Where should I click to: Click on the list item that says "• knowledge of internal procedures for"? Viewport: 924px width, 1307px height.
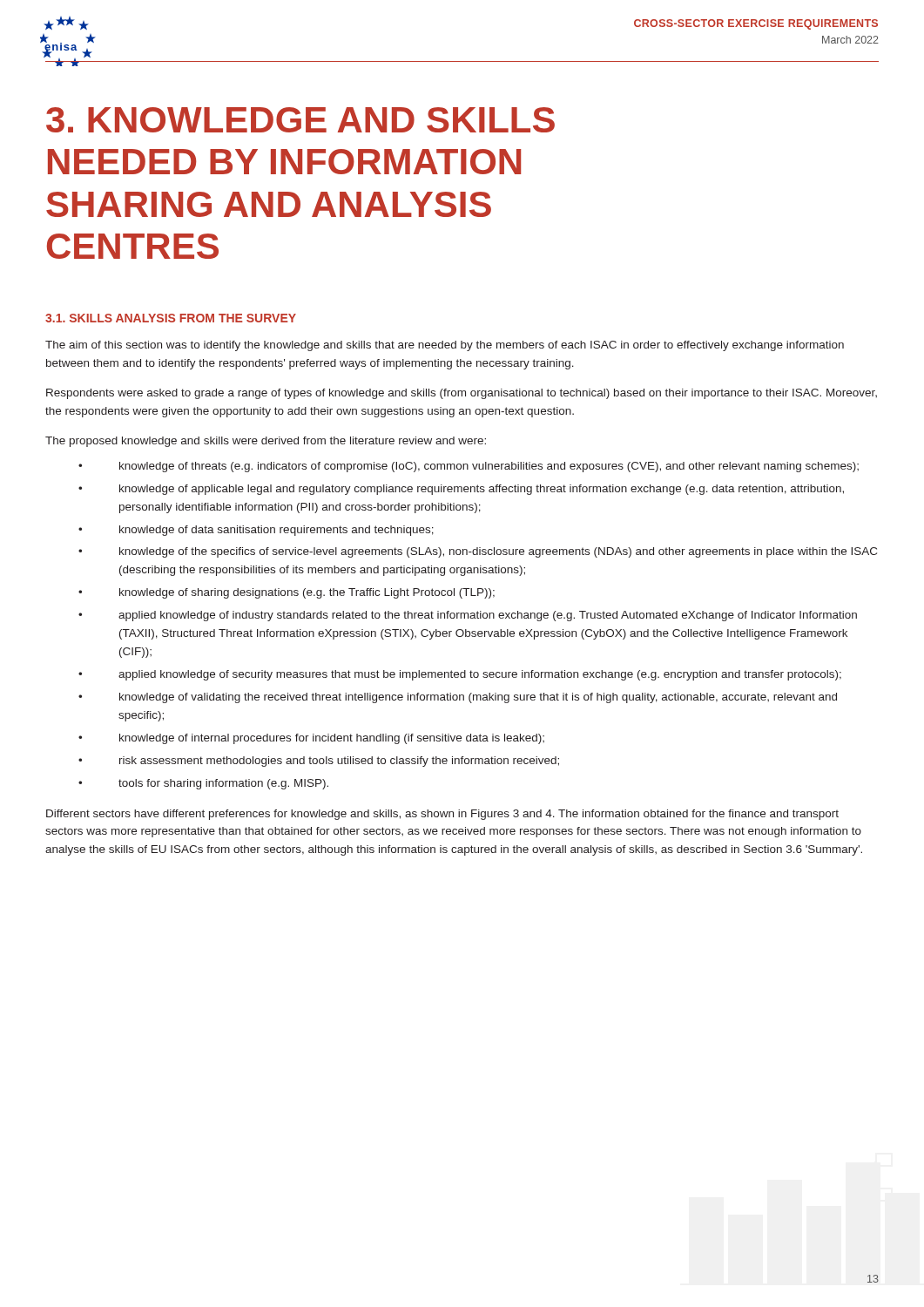pos(295,738)
